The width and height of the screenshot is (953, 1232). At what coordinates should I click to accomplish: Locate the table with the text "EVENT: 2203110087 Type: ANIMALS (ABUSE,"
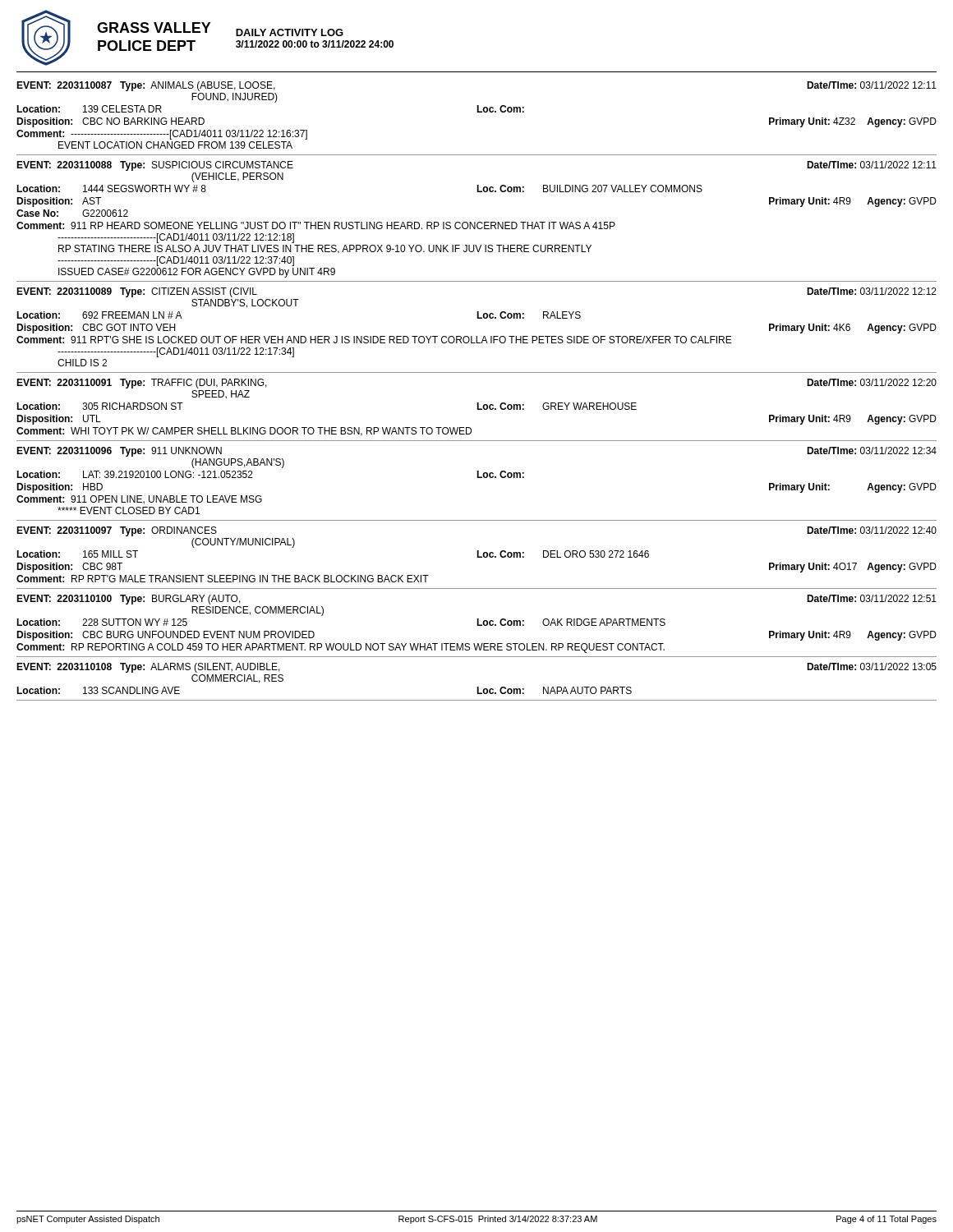point(476,116)
